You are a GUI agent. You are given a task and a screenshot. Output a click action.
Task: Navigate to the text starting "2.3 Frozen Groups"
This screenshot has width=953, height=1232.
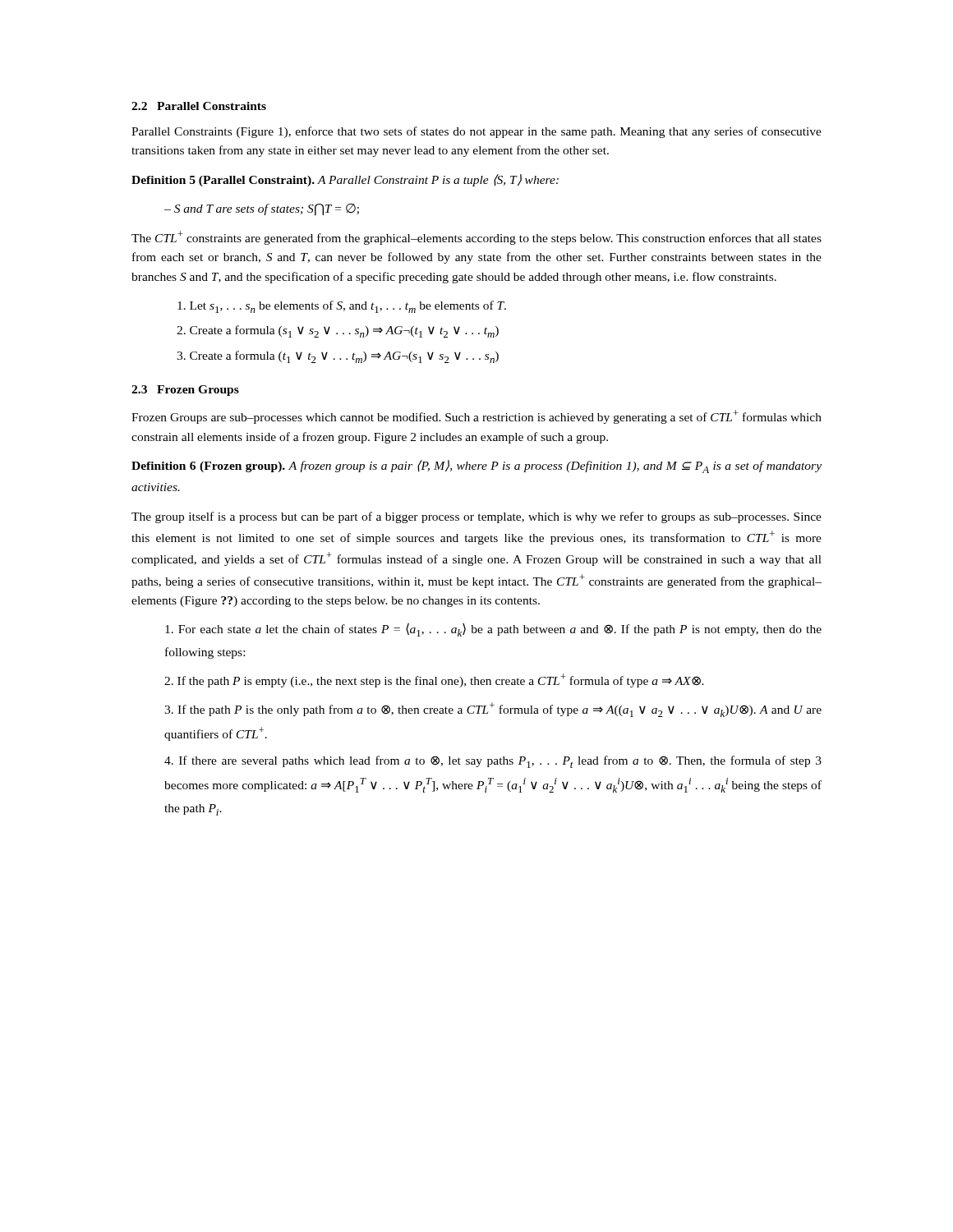(x=185, y=389)
